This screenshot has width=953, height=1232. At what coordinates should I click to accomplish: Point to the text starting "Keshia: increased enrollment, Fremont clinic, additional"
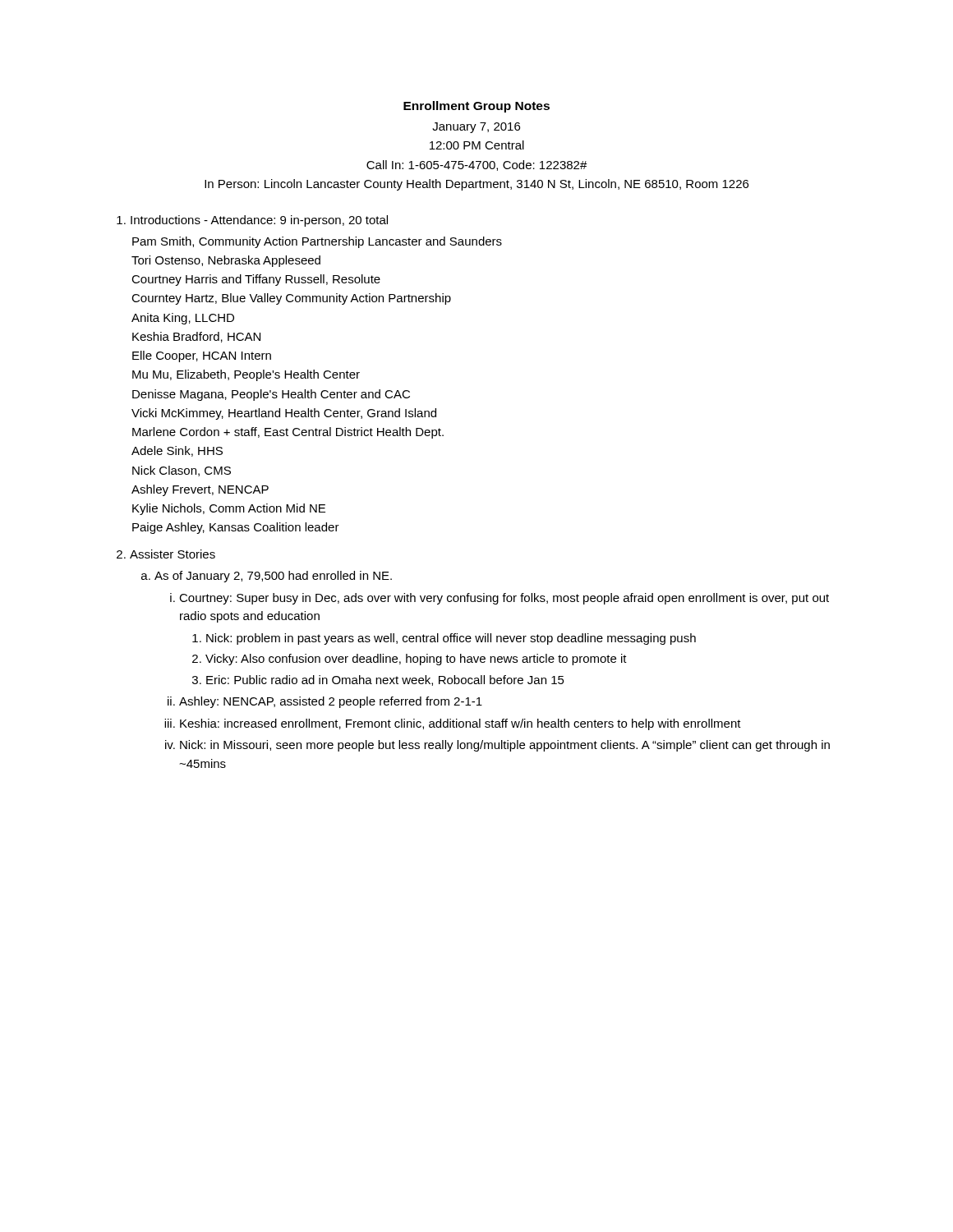coord(460,723)
